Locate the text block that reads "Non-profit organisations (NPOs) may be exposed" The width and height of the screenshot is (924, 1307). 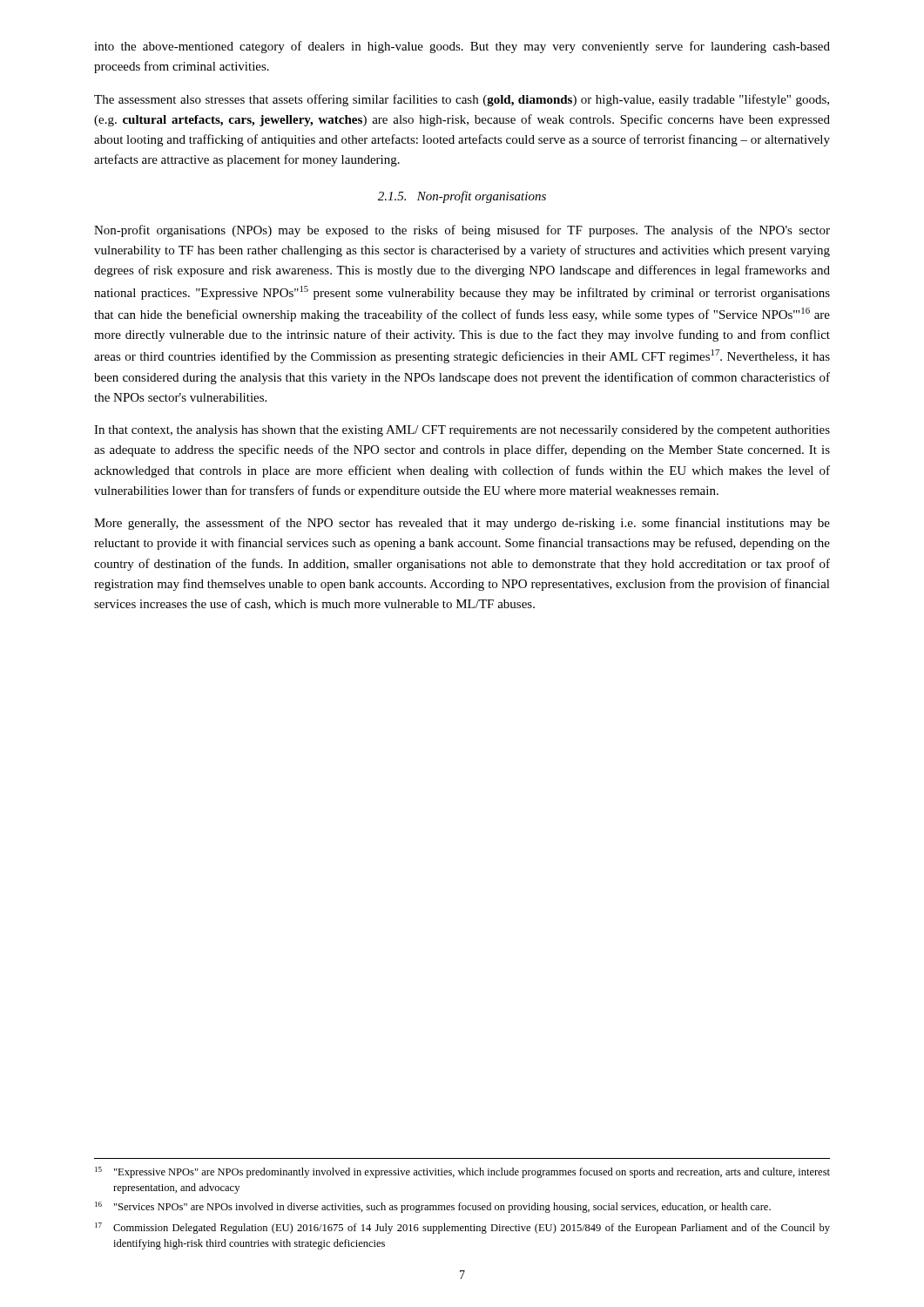click(462, 314)
